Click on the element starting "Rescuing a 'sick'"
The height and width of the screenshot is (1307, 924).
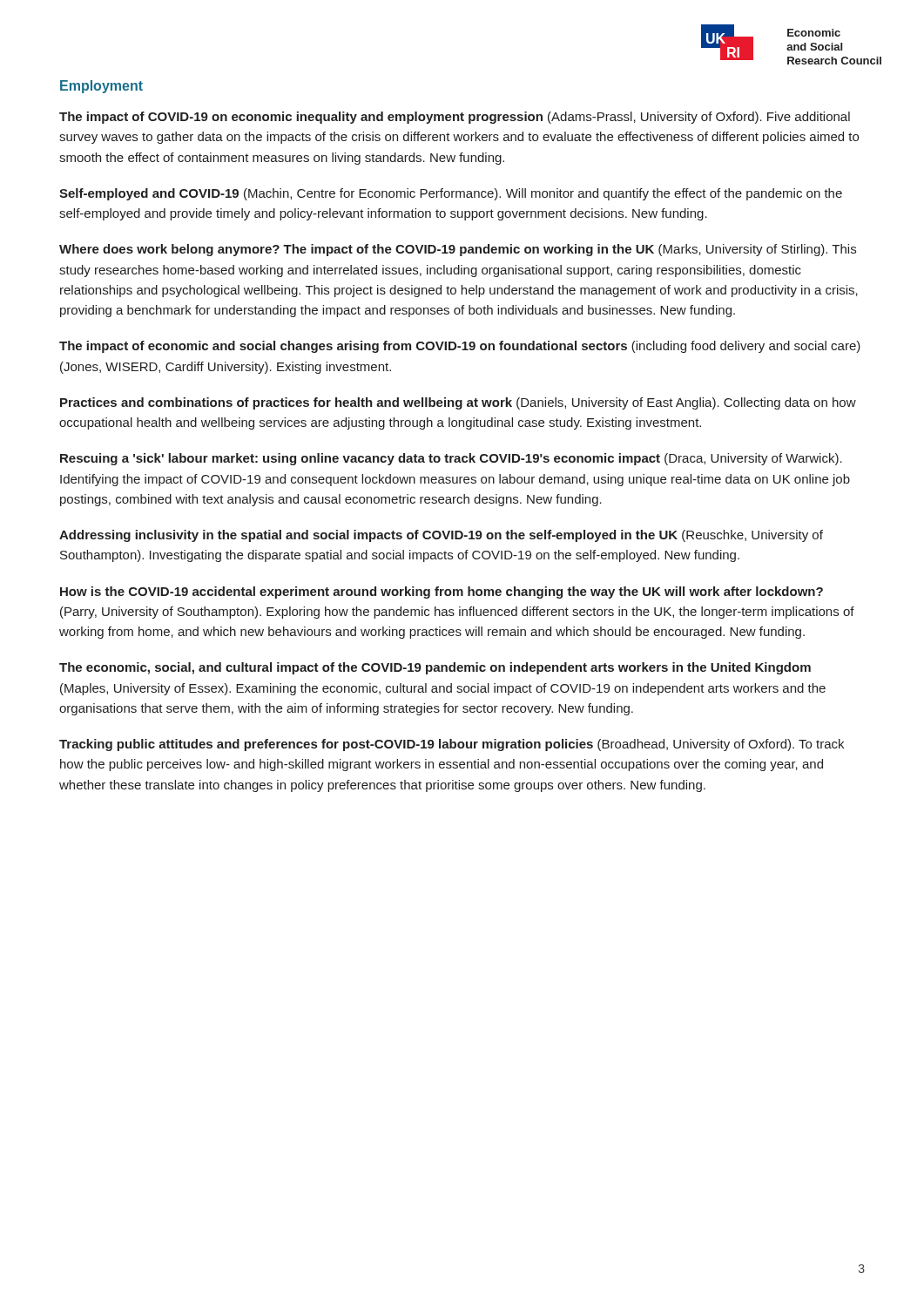coord(455,478)
